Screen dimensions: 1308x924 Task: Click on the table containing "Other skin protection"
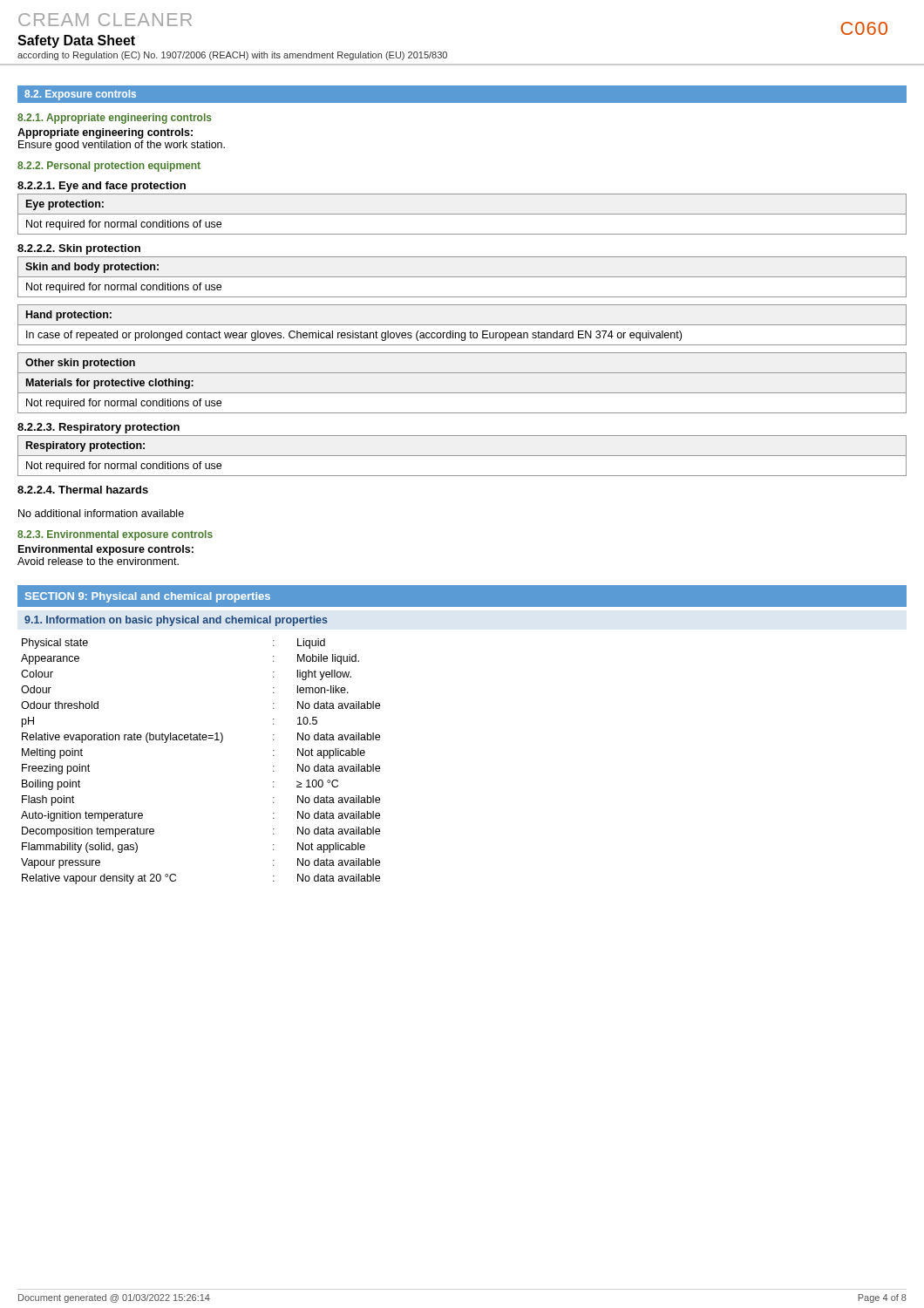[462, 383]
